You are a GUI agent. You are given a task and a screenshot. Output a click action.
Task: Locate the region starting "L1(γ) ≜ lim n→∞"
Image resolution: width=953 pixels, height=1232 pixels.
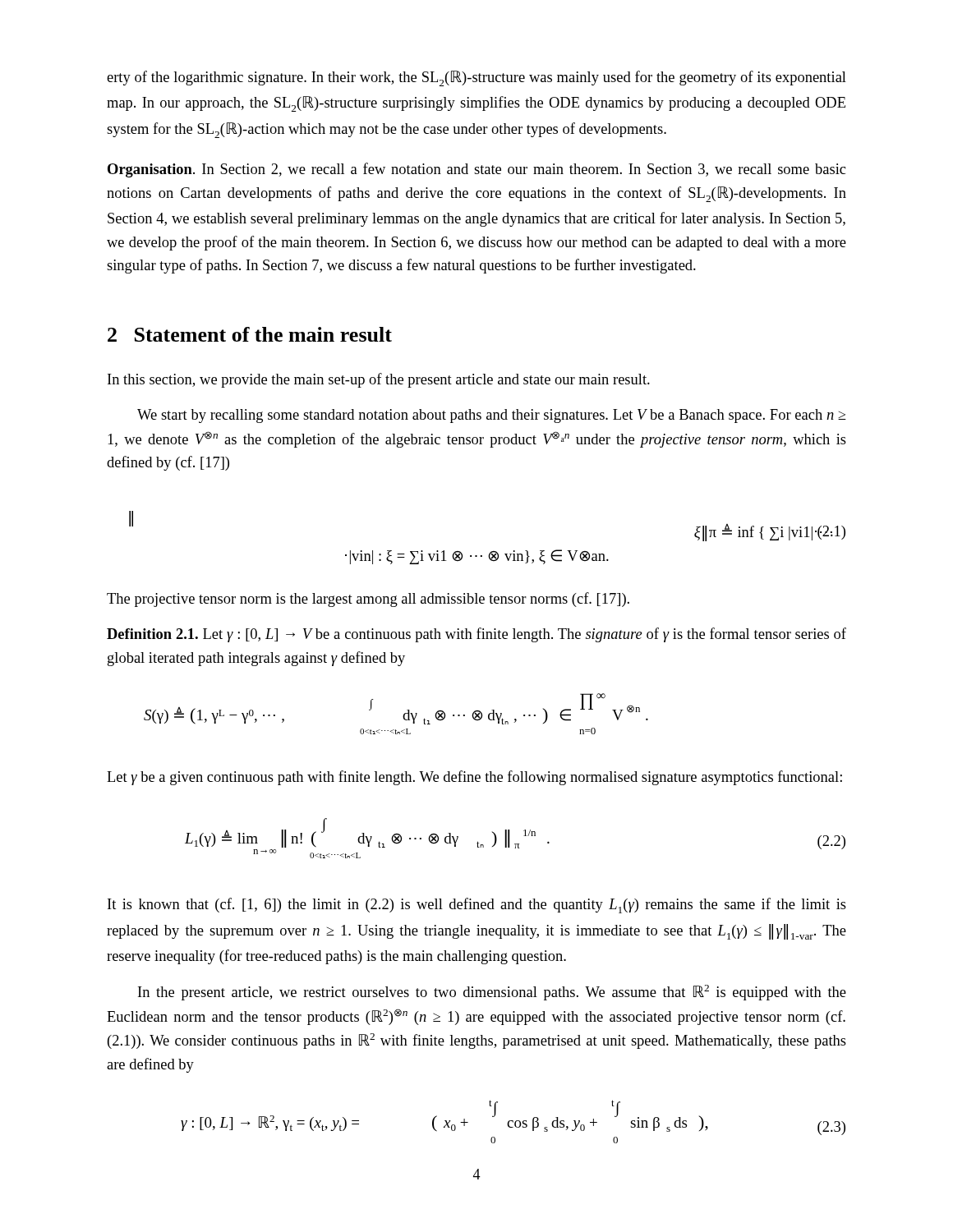point(513,838)
